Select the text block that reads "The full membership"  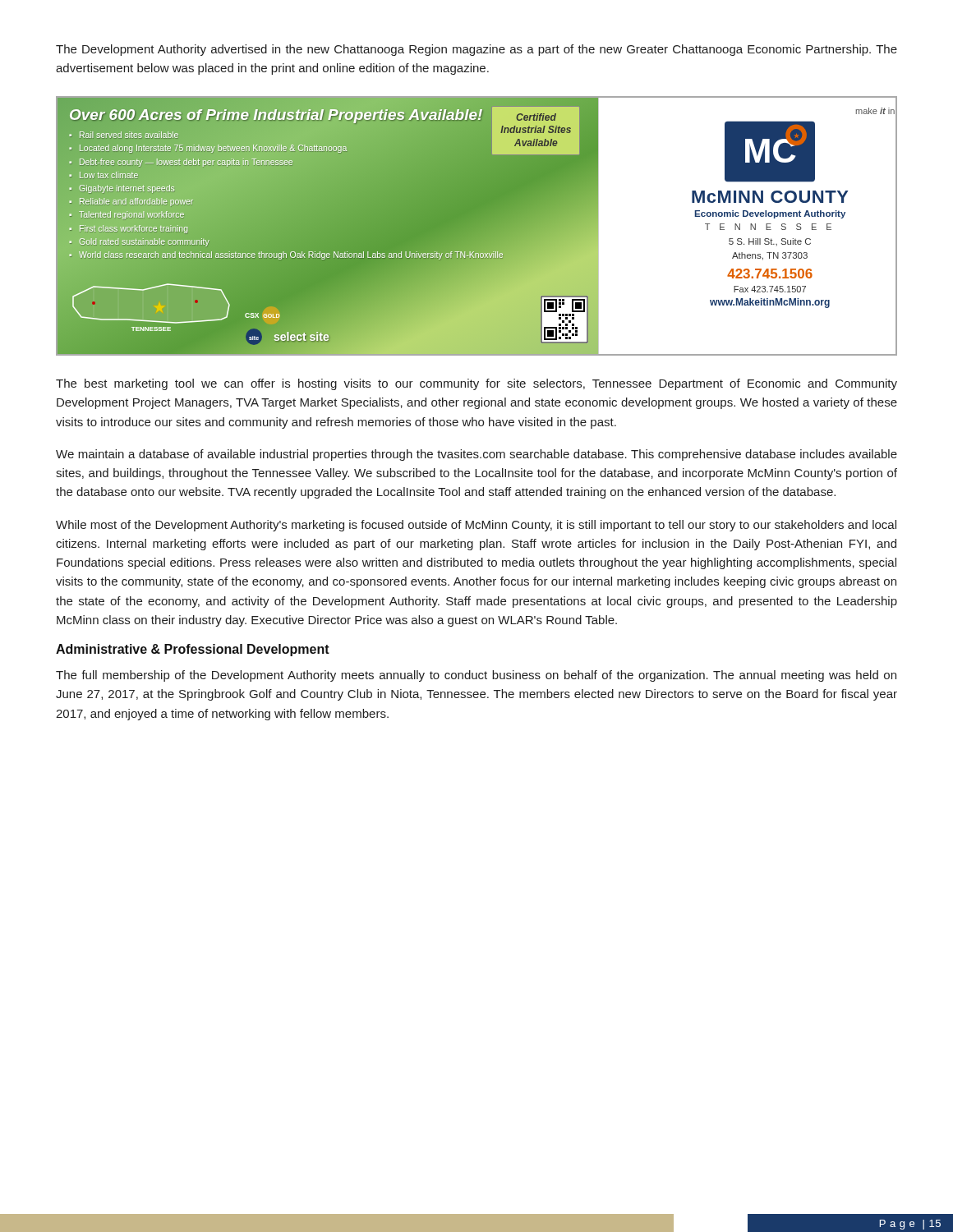(x=476, y=694)
